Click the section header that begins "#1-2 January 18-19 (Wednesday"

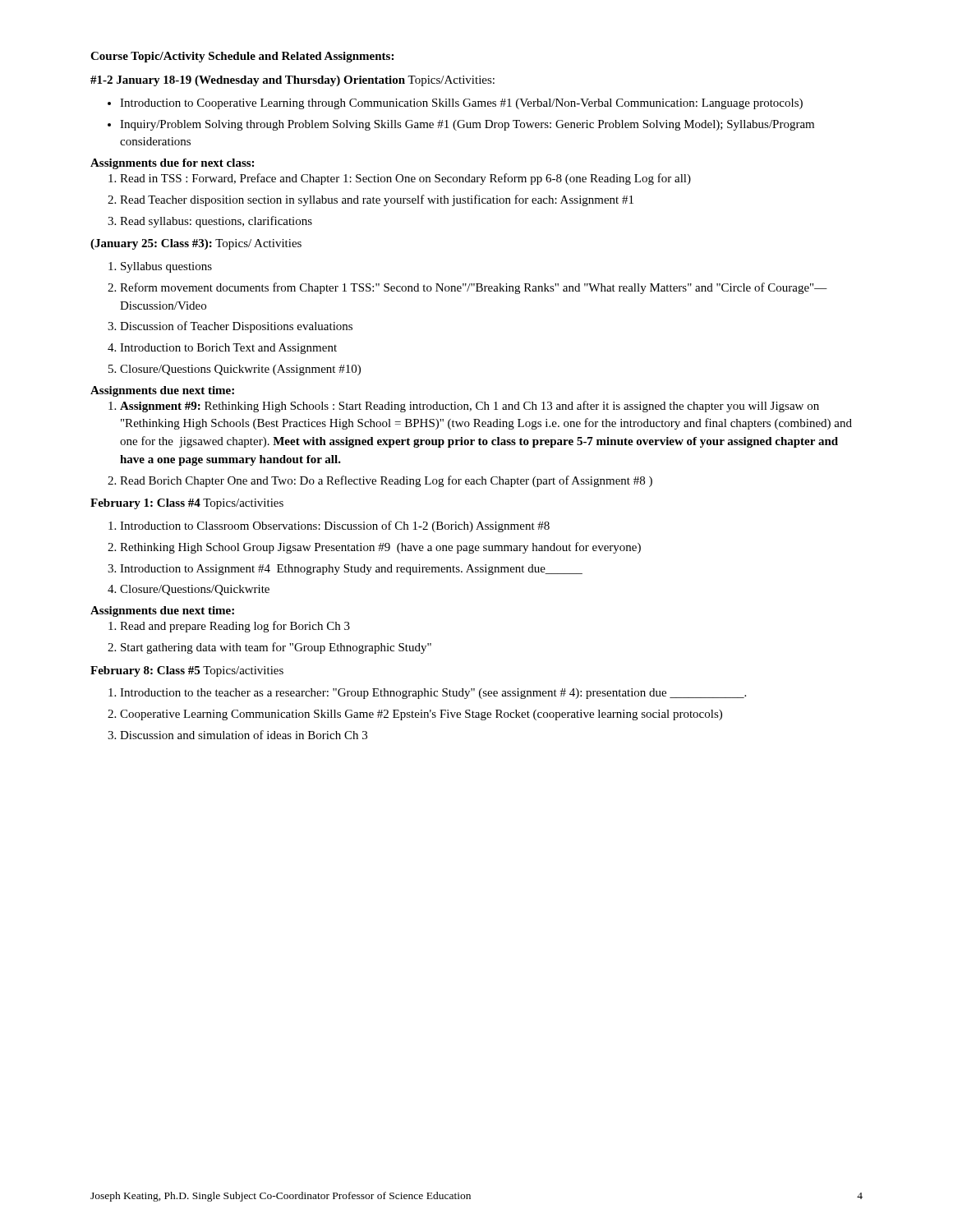tap(476, 80)
